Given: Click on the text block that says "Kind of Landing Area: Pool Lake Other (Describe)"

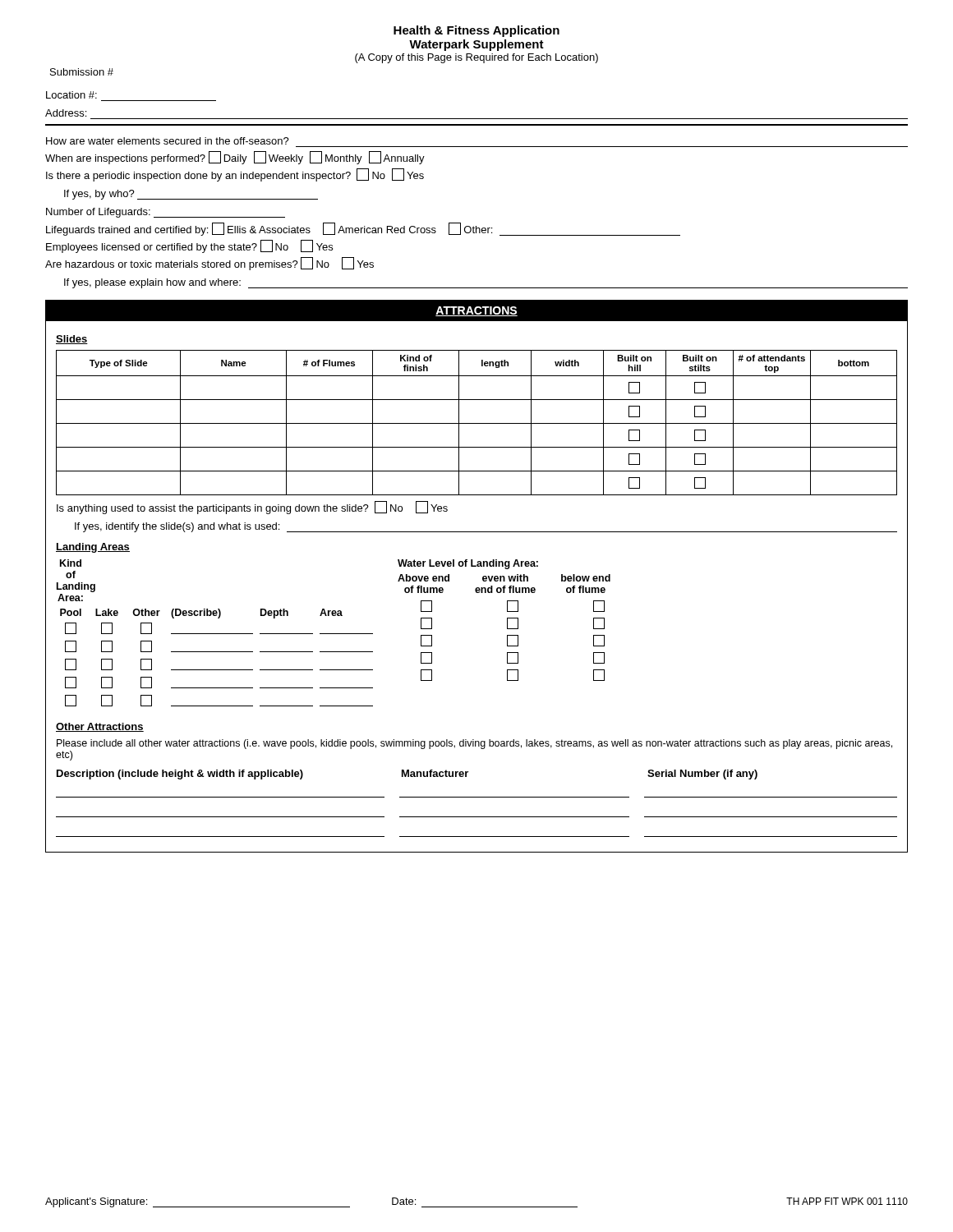Looking at the screenshot, I should tap(214, 635).
